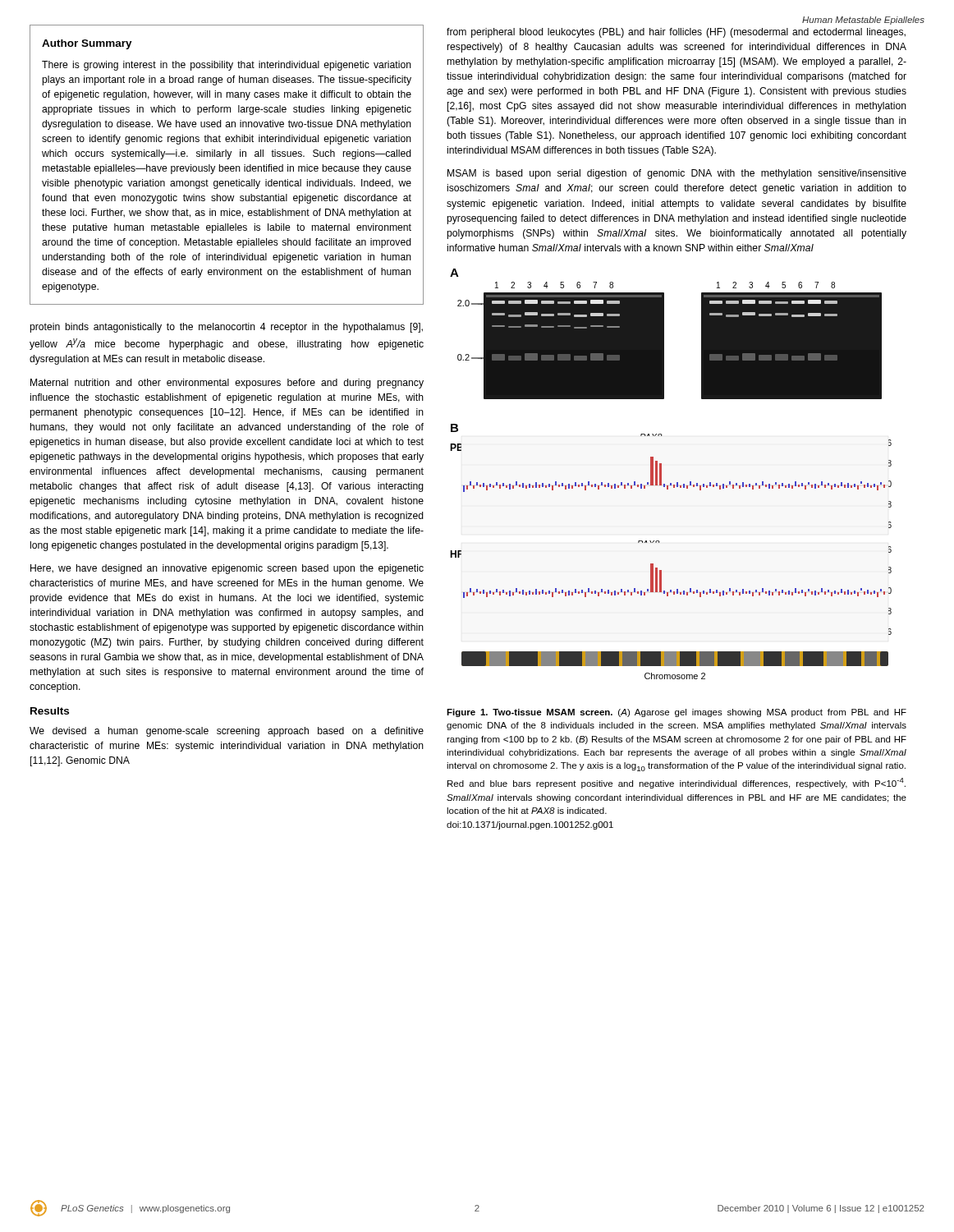
Task: Locate the text block that says "We devised a human genome-scale screening approach"
Action: (x=227, y=746)
